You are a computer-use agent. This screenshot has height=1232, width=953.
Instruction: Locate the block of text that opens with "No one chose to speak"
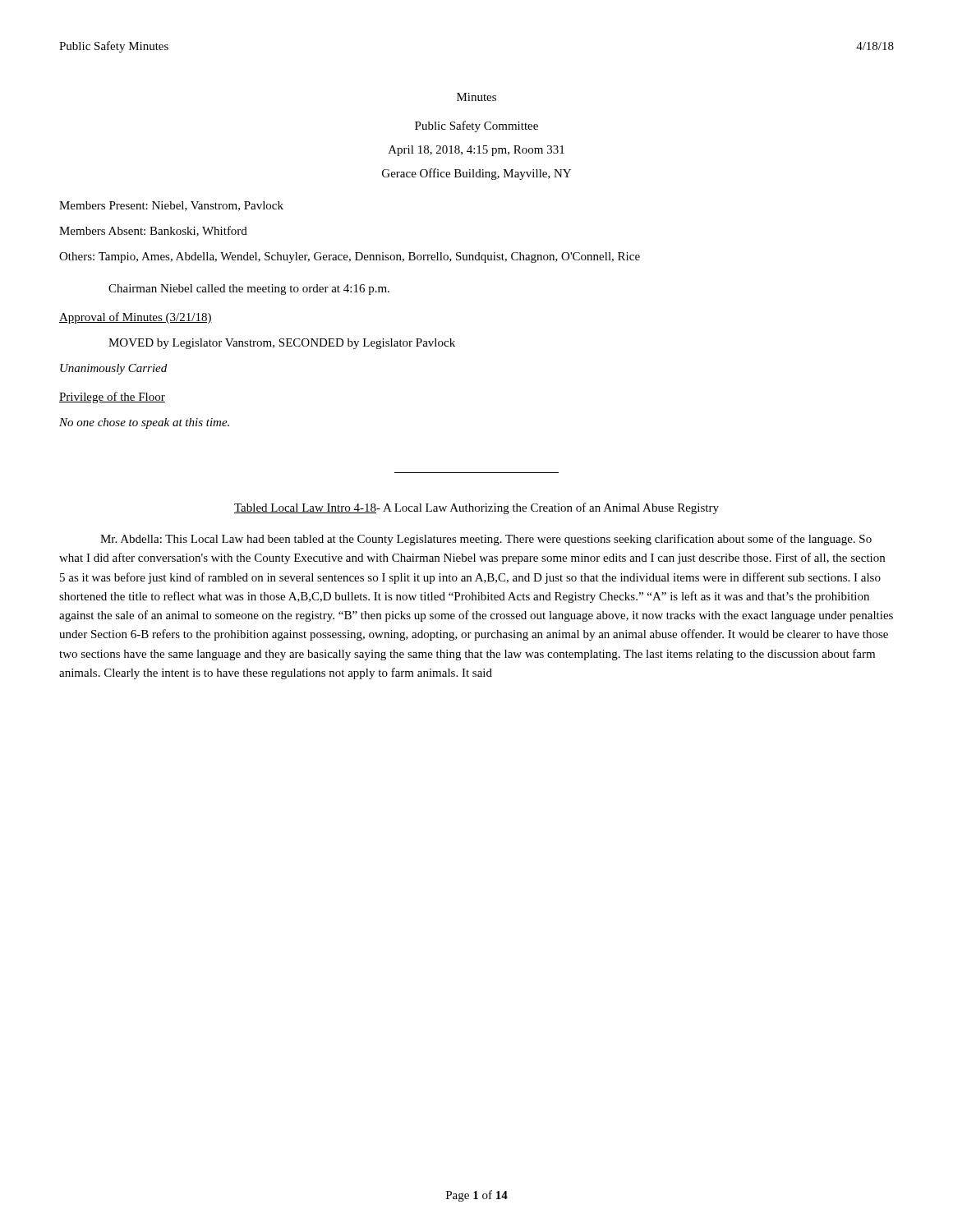(145, 422)
